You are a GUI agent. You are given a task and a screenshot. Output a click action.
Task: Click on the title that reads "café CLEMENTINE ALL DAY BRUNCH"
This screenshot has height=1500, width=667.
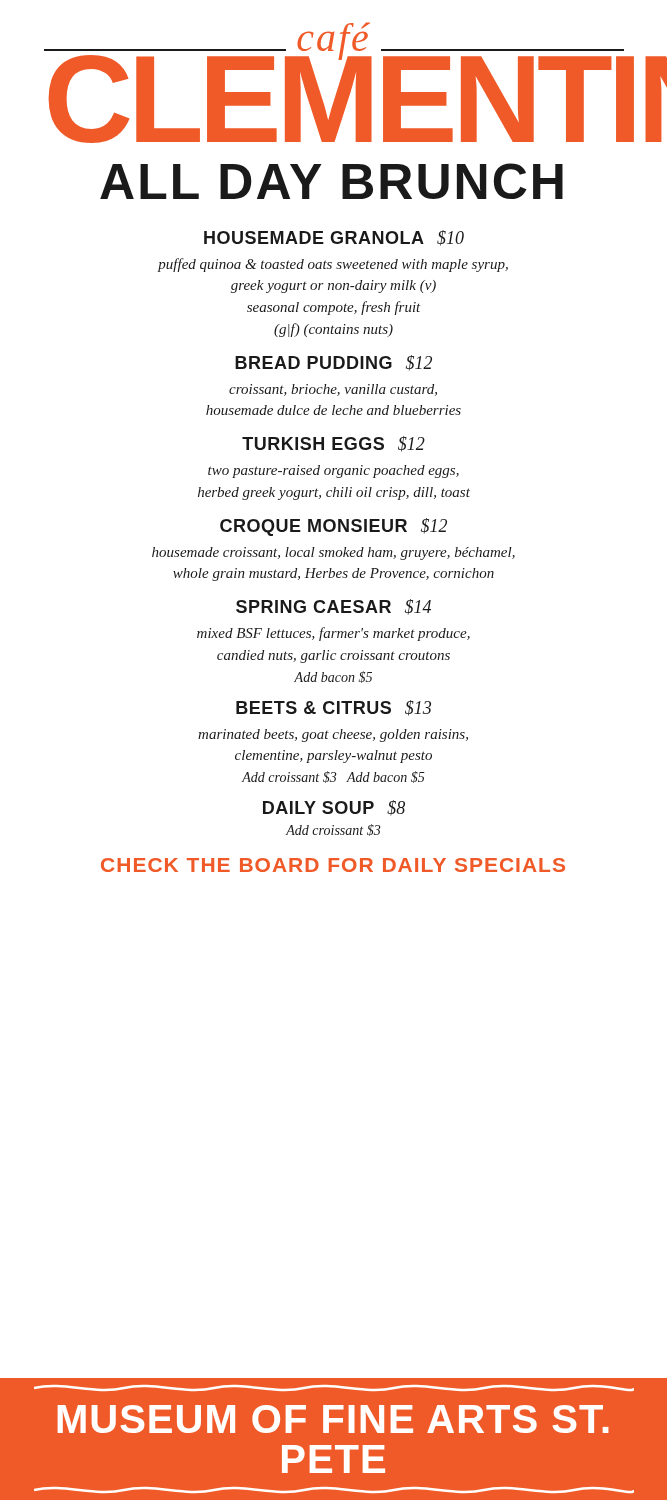click(x=355, y=112)
